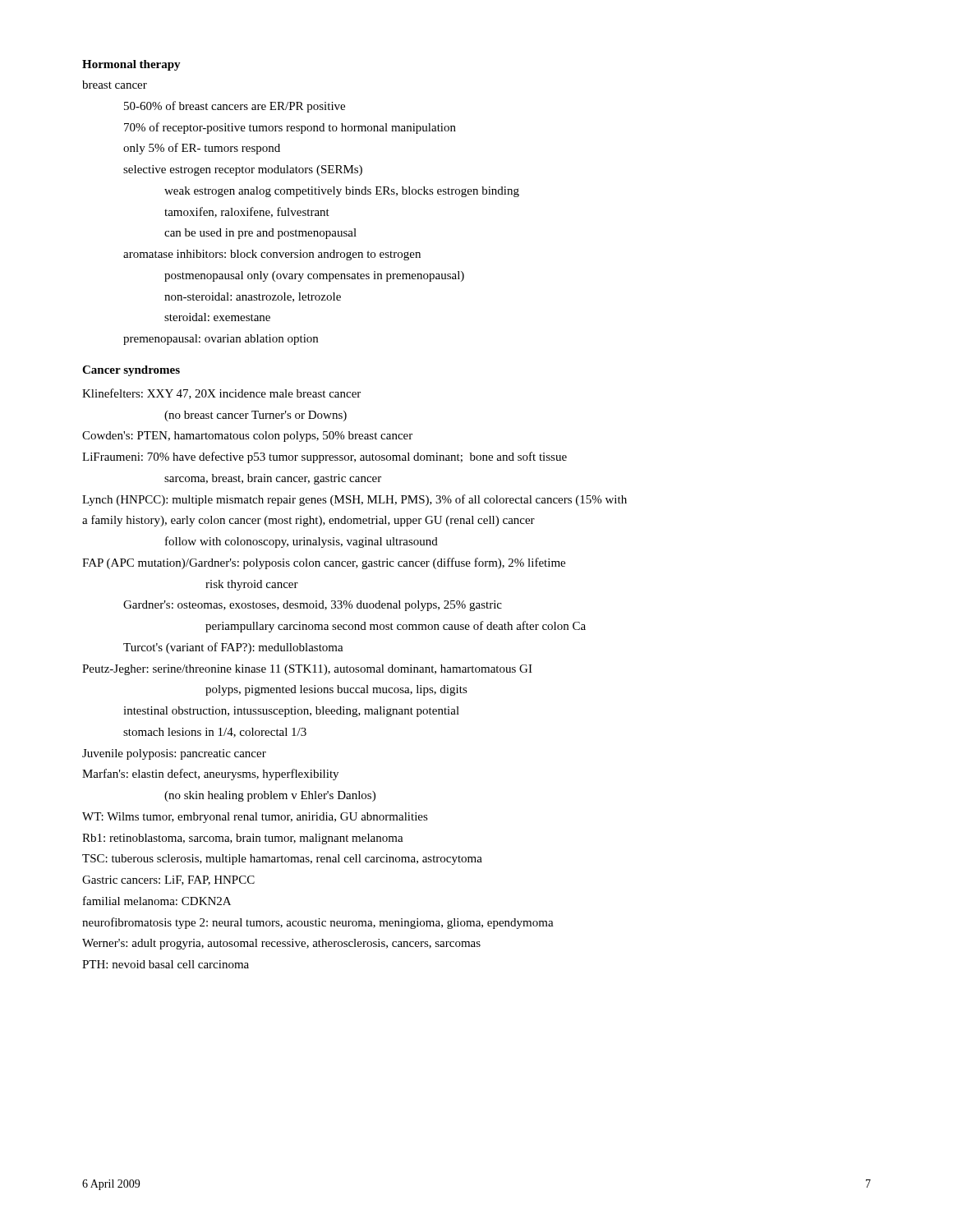Find the list item that reads "steroidal: exemestane"
This screenshot has height=1232, width=953.
pyautogui.click(x=218, y=317)
